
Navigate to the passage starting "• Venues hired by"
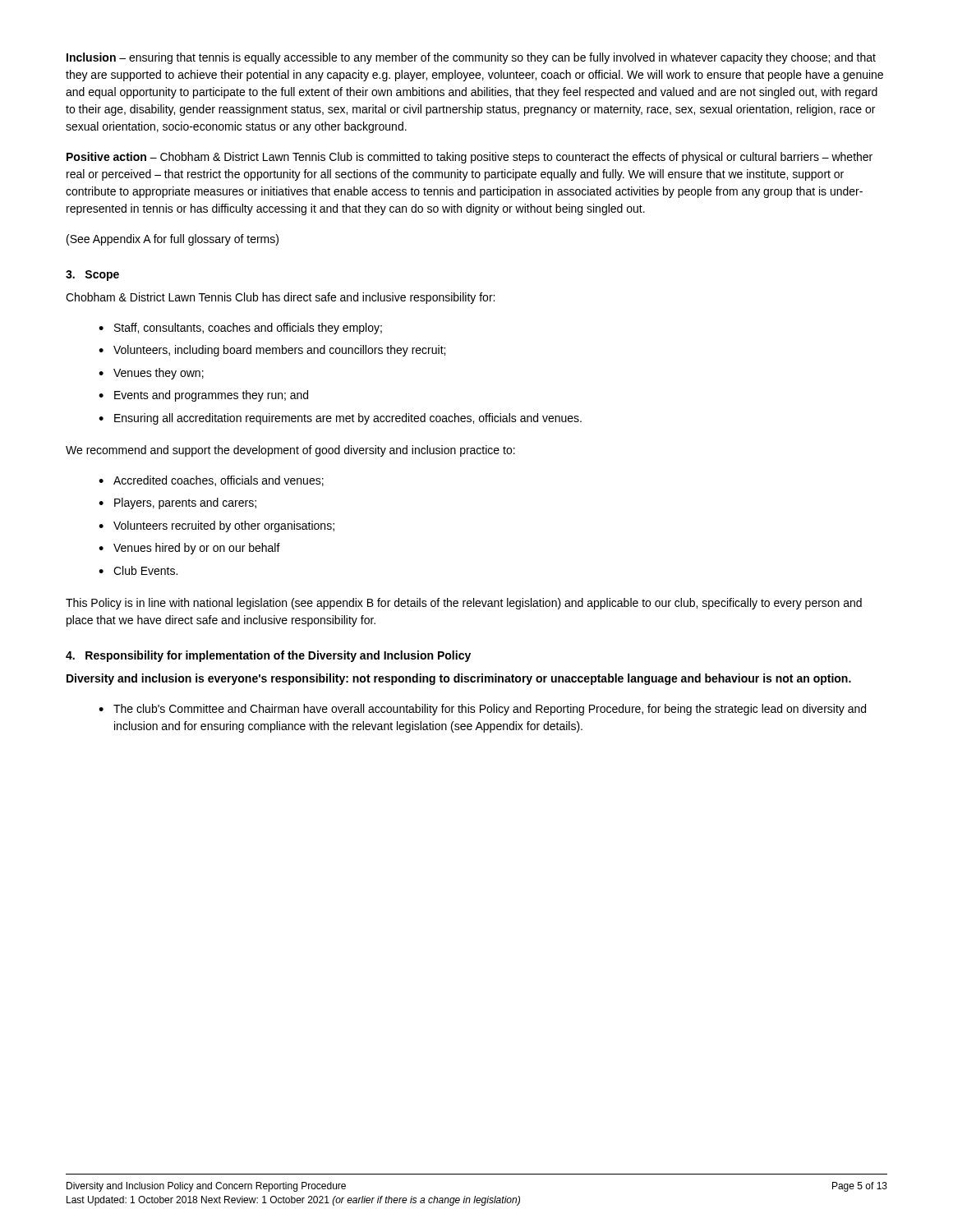point(189,549)
